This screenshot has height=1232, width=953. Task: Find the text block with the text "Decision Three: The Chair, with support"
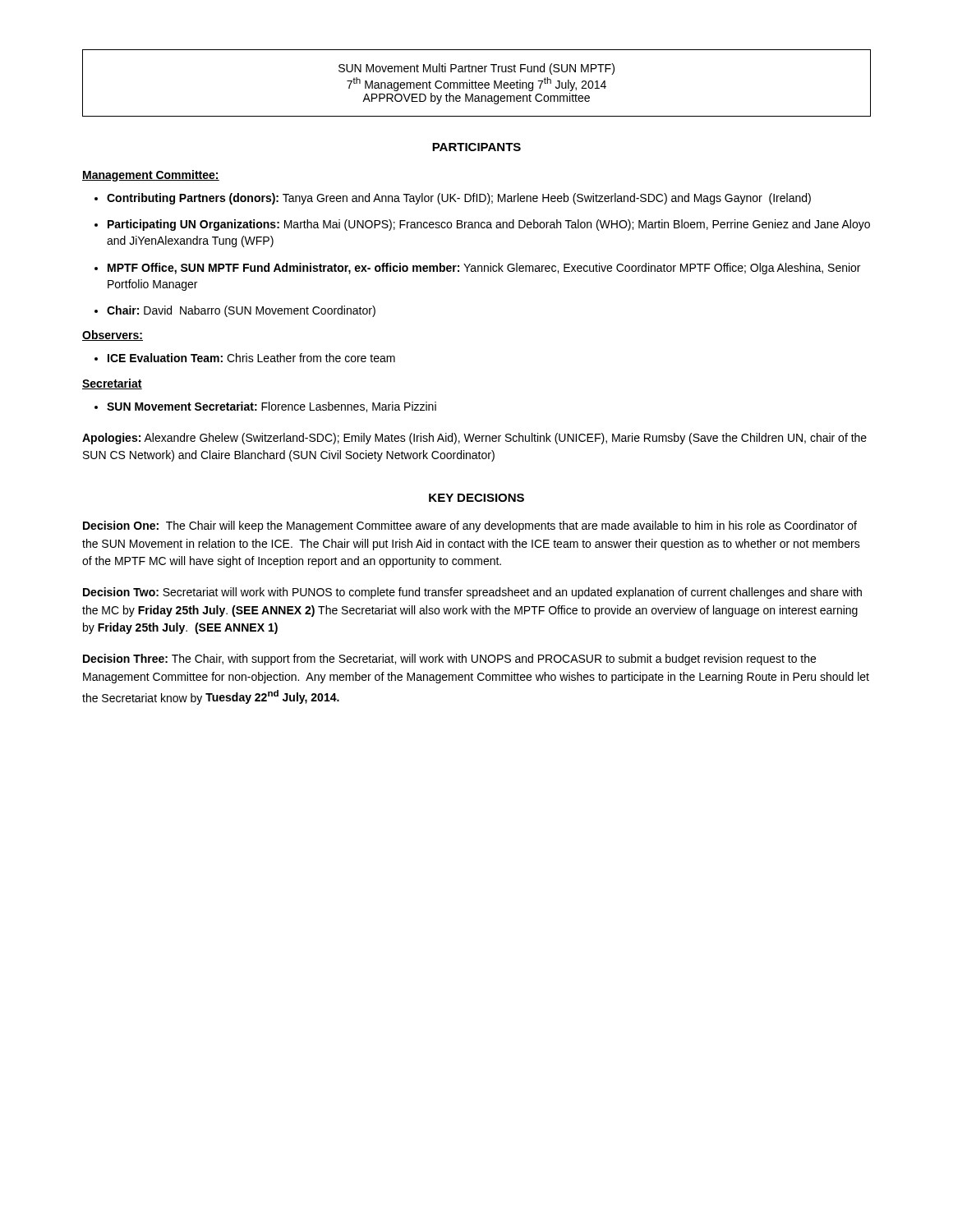[476, 678]
